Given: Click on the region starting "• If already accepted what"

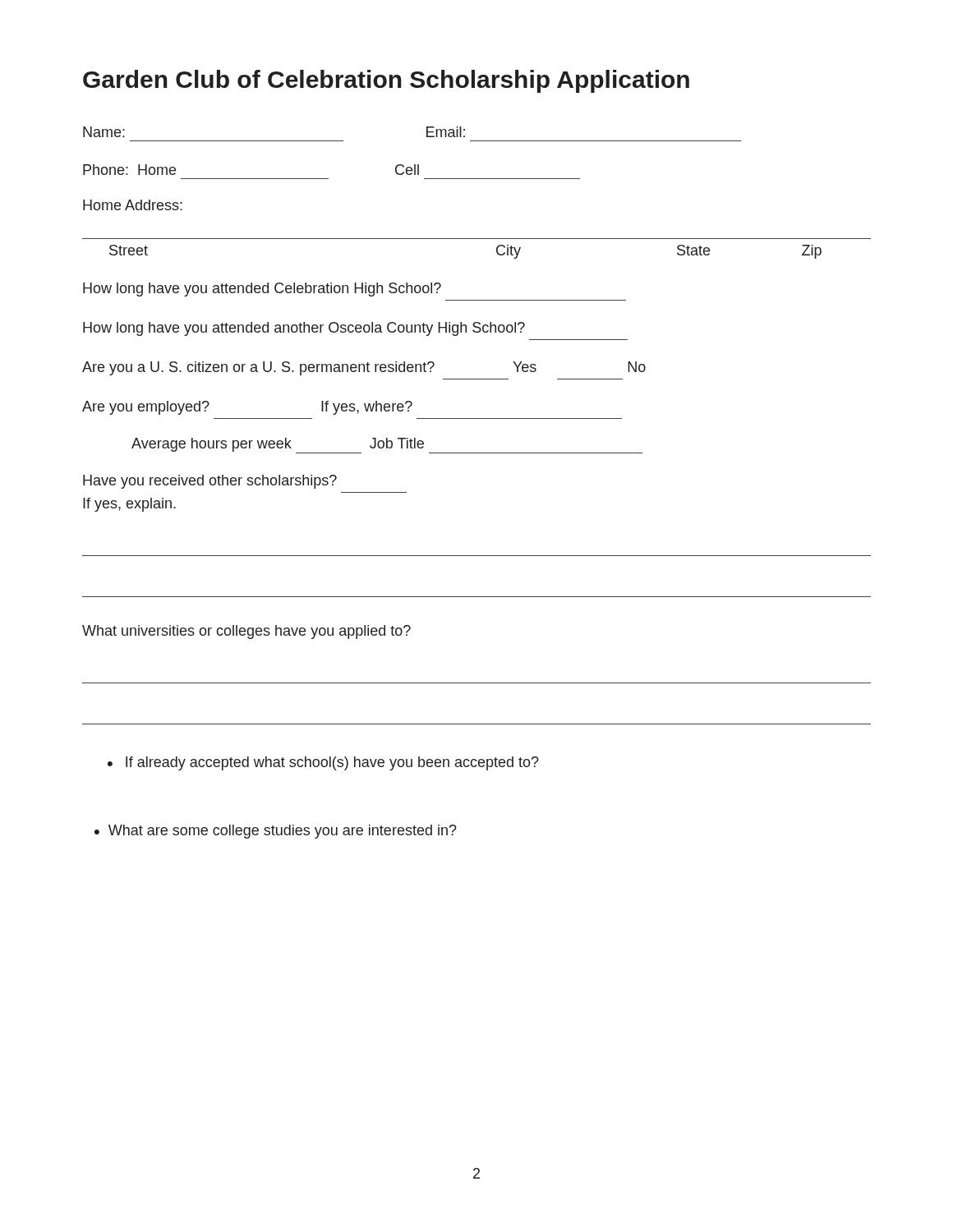Looking at the screenshot, I should [x=323, y=764].
